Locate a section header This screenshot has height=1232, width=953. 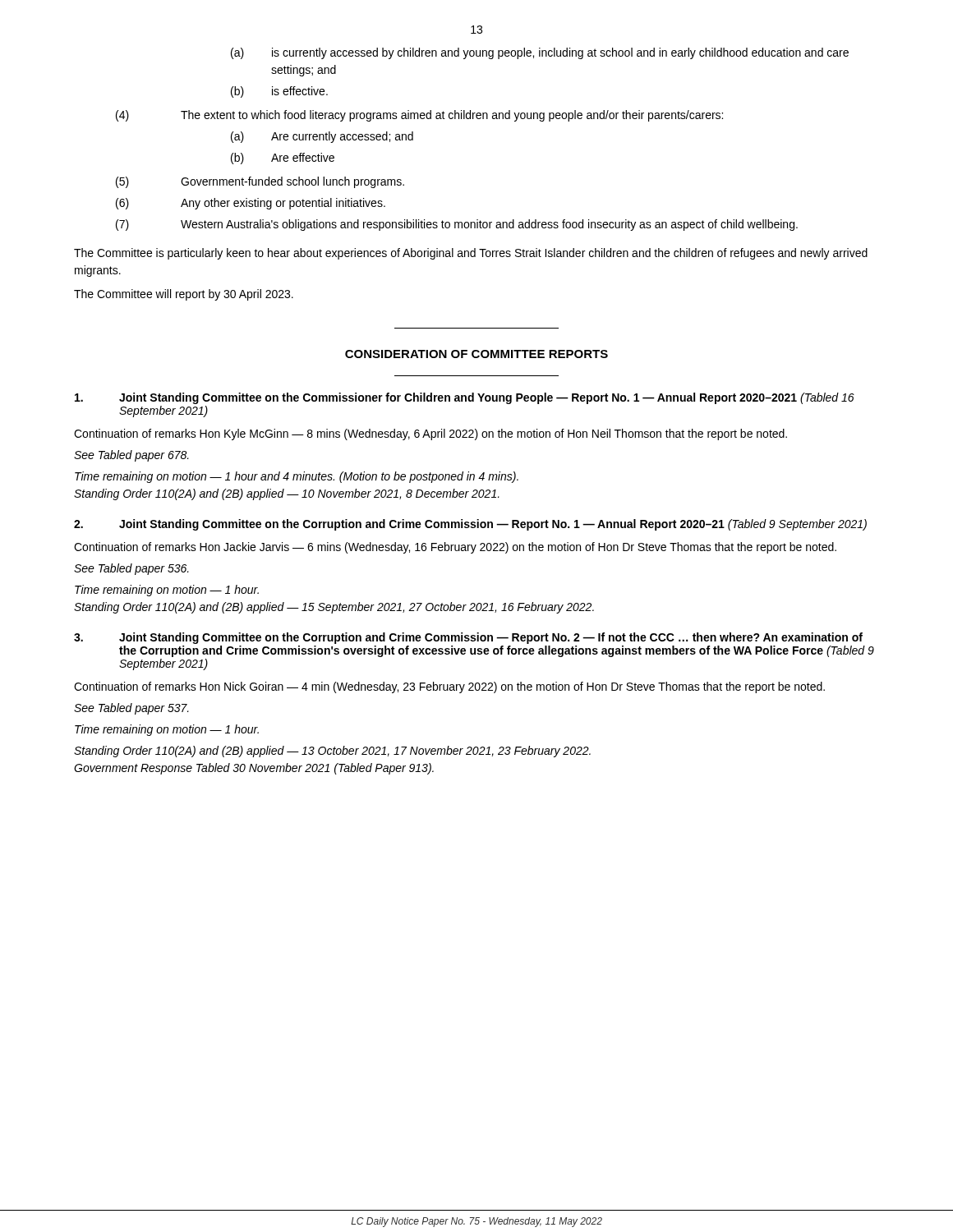pos(476,354)
